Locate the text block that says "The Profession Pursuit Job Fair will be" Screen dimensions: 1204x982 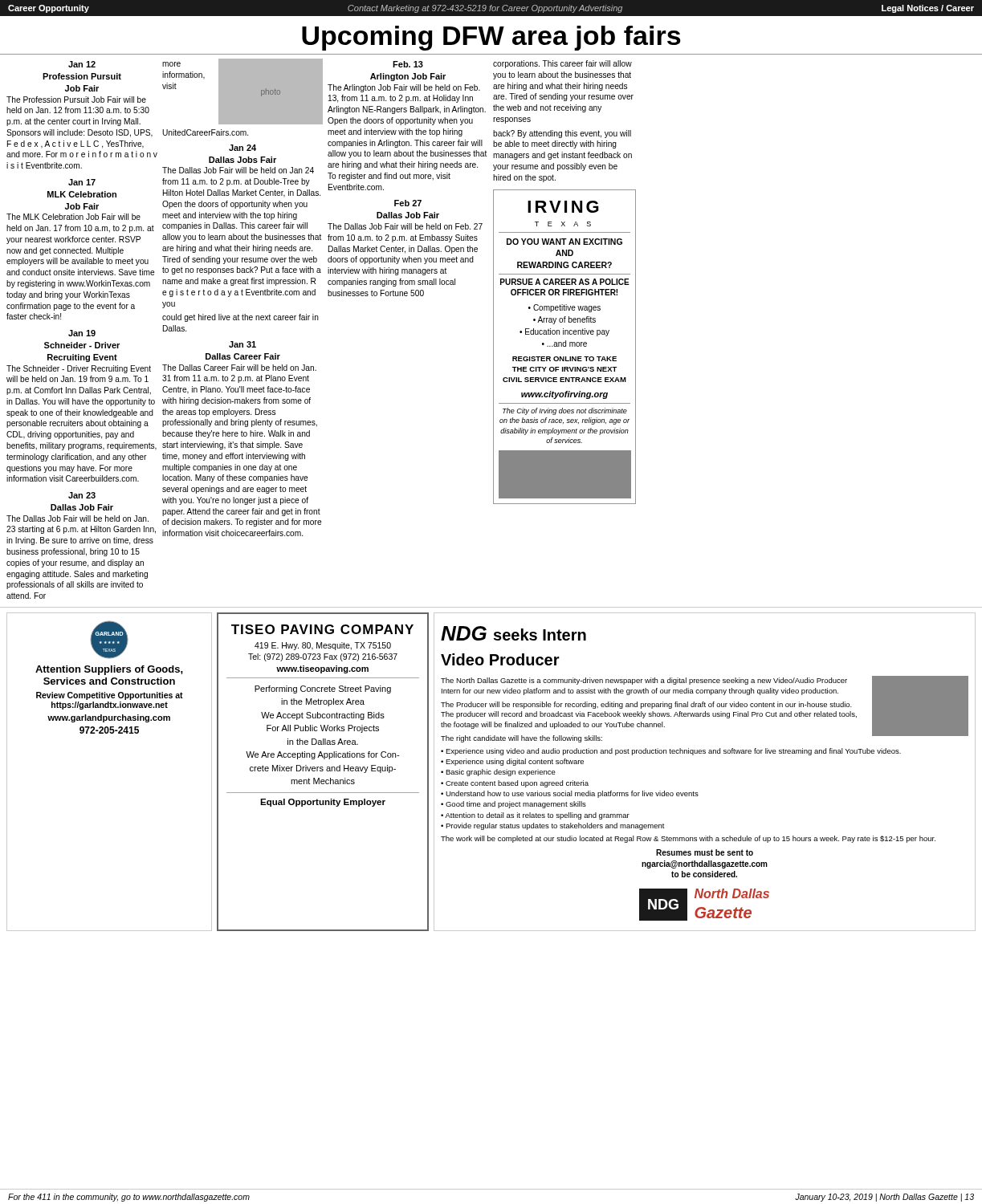(x=82, y=133)
